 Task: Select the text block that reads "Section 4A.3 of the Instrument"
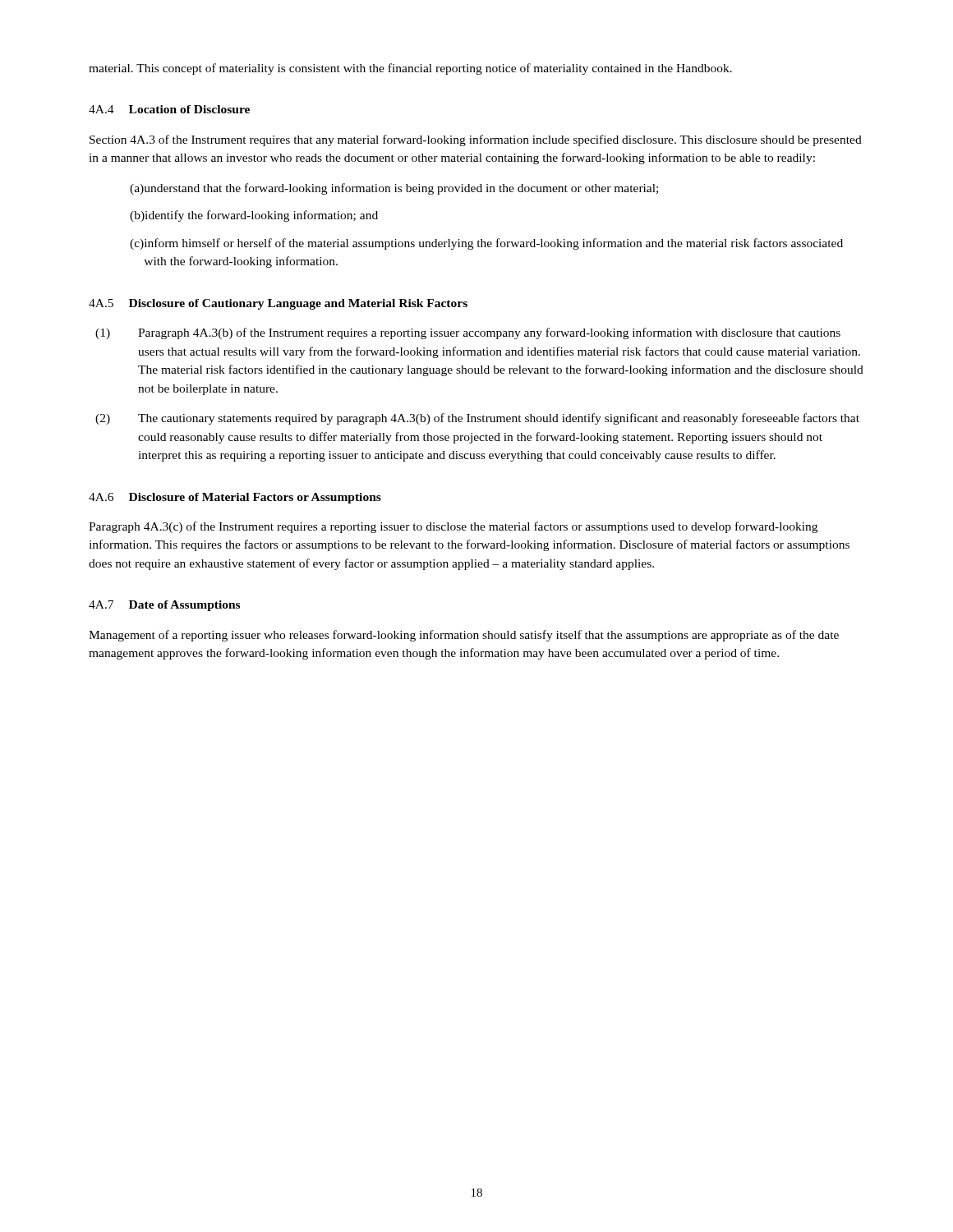click(x=476, y=149)
